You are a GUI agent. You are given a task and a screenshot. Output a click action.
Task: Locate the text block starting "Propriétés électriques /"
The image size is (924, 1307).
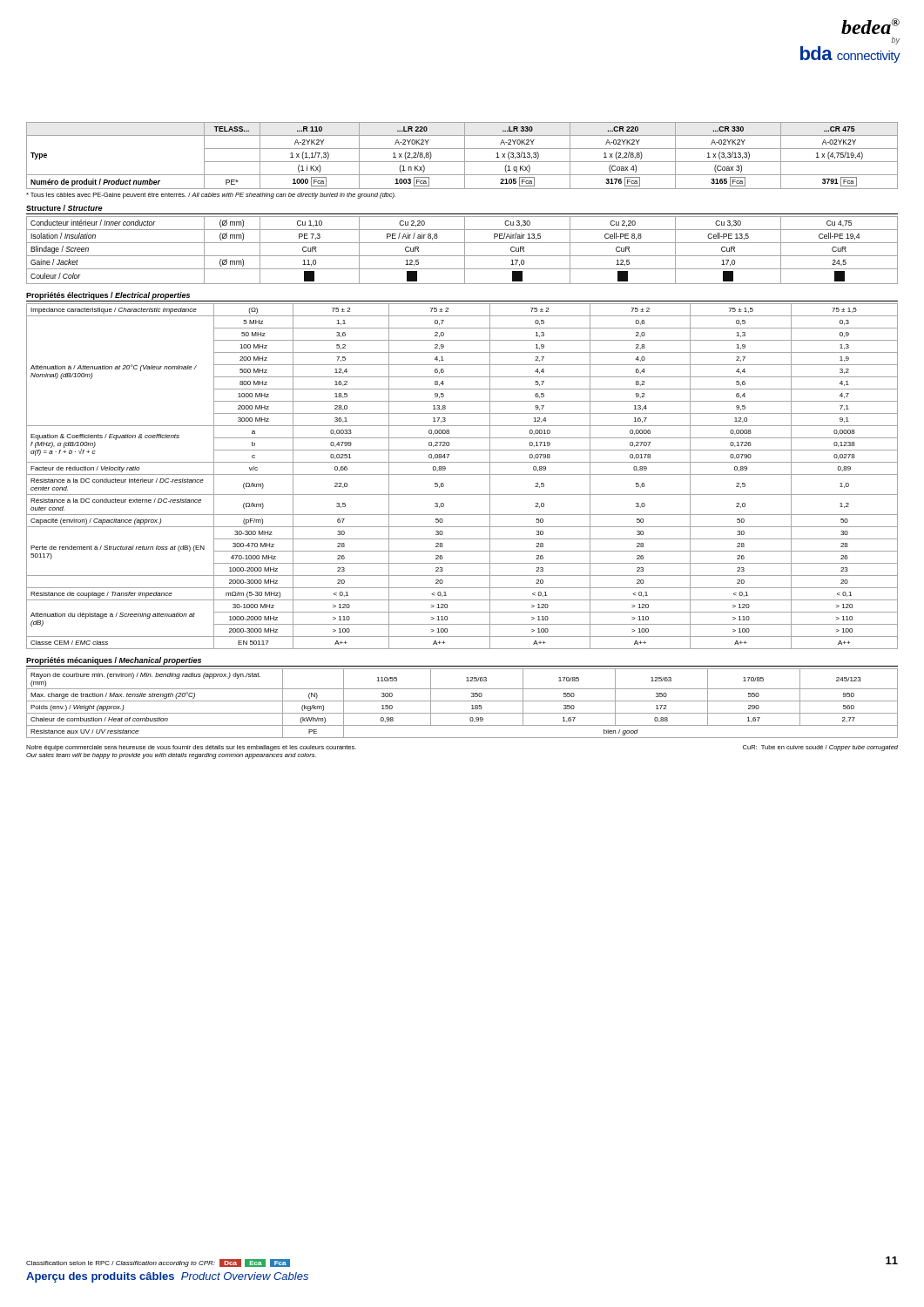click(108, 295)
